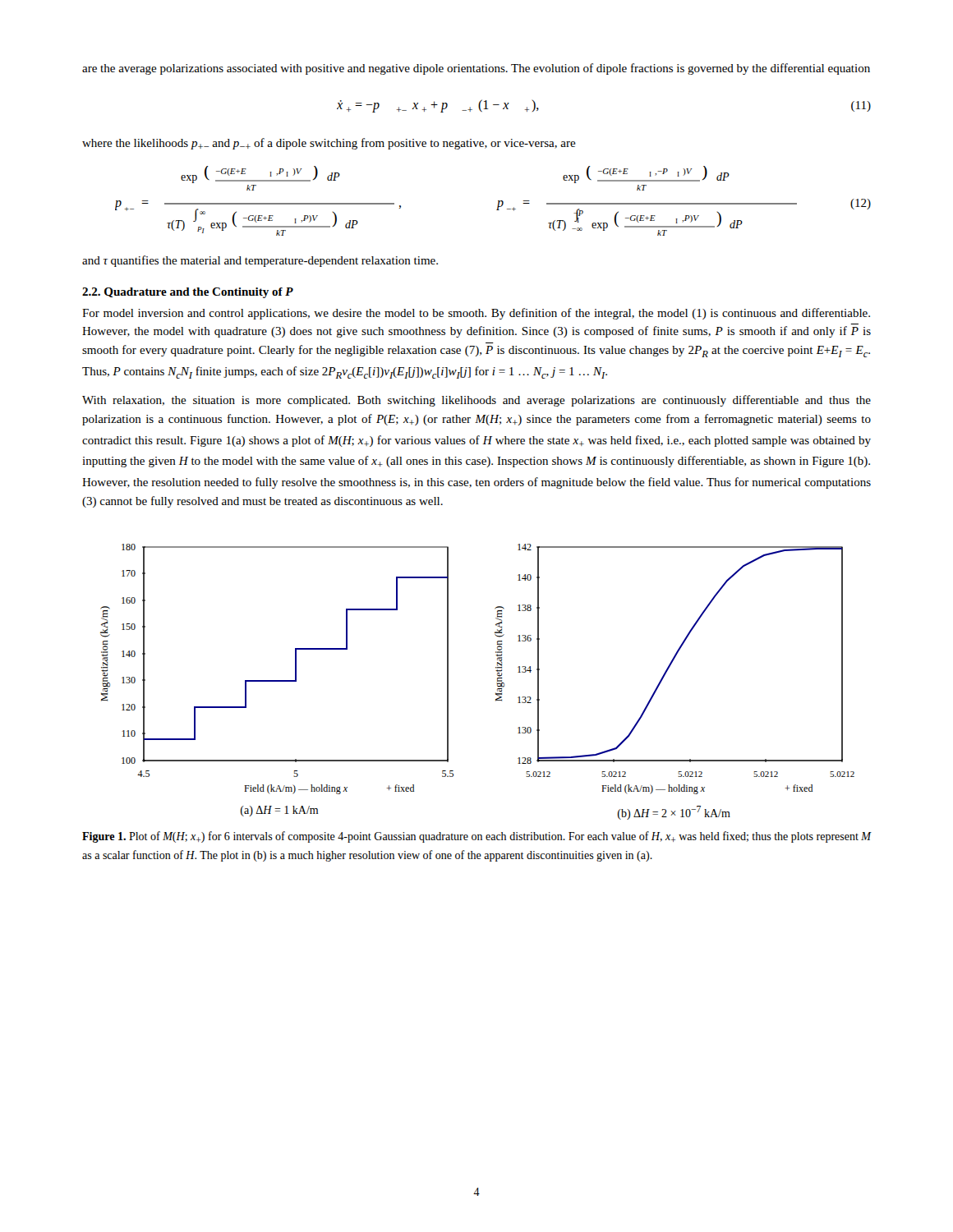This screenshot has height=1232, width=953.
Task: Click on the formula that reads "ẋ + ="
Action: [373, 105]
